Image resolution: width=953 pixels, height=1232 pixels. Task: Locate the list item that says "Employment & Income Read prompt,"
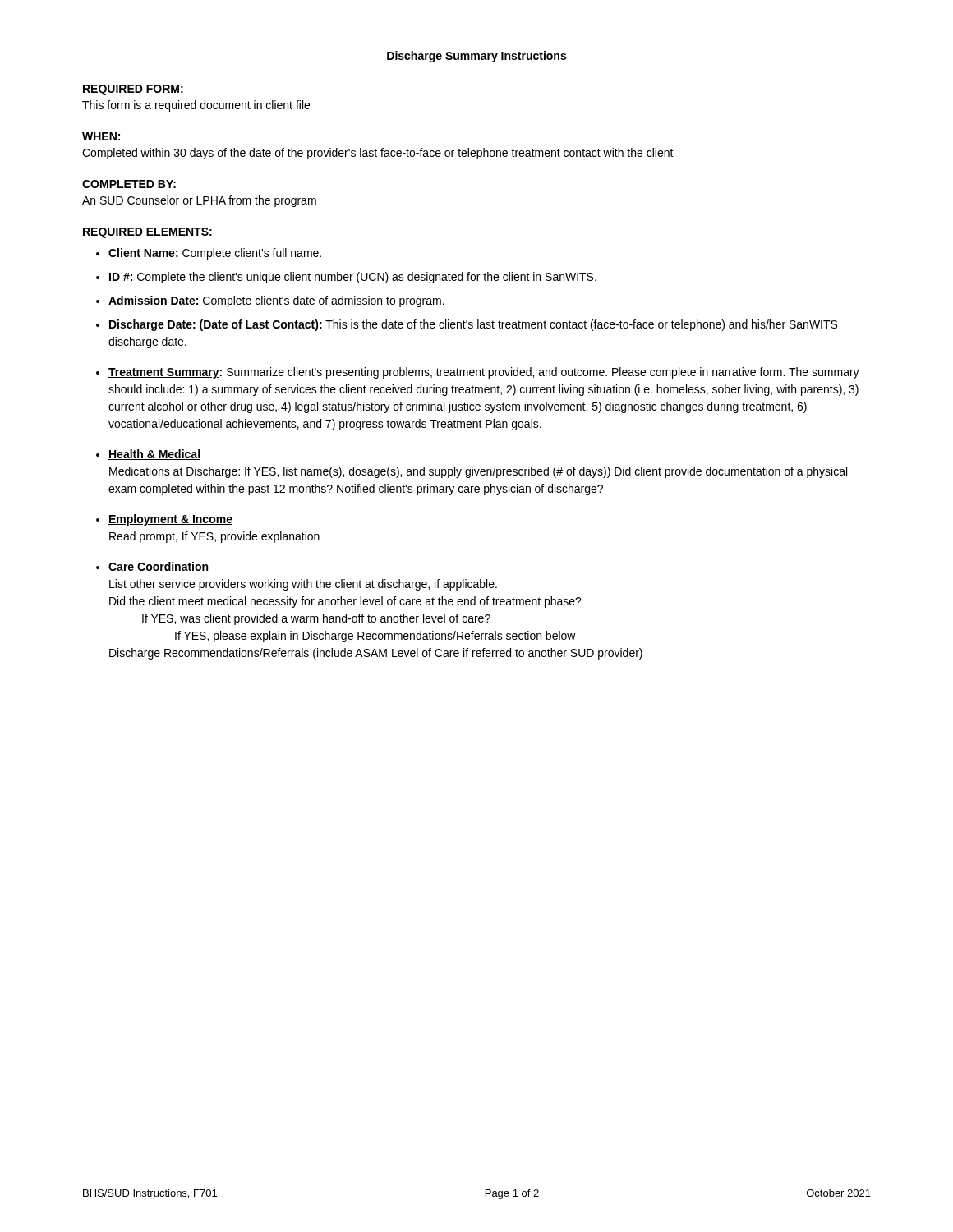point(214,528)
